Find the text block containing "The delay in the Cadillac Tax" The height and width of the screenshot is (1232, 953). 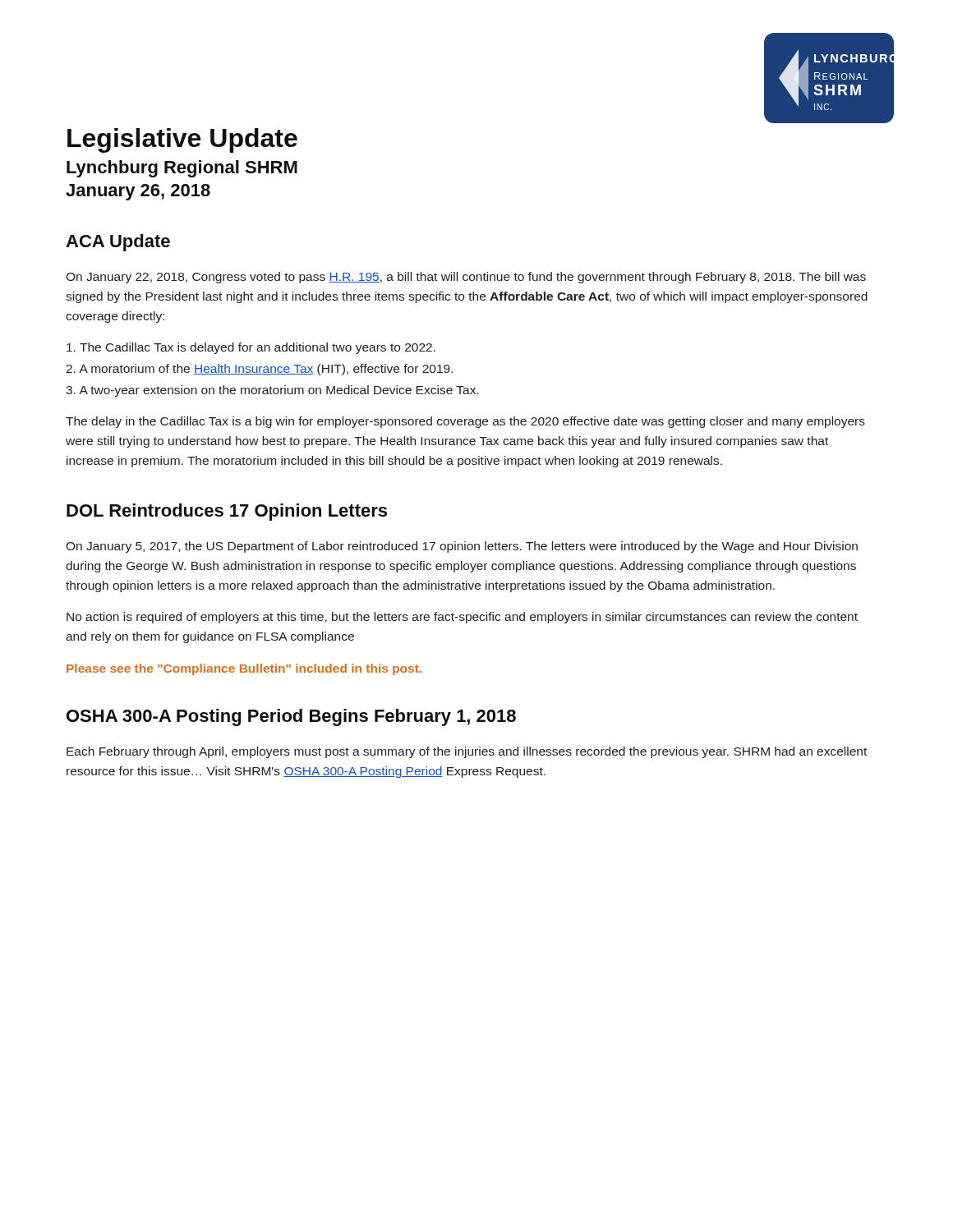tap(465, 441)
